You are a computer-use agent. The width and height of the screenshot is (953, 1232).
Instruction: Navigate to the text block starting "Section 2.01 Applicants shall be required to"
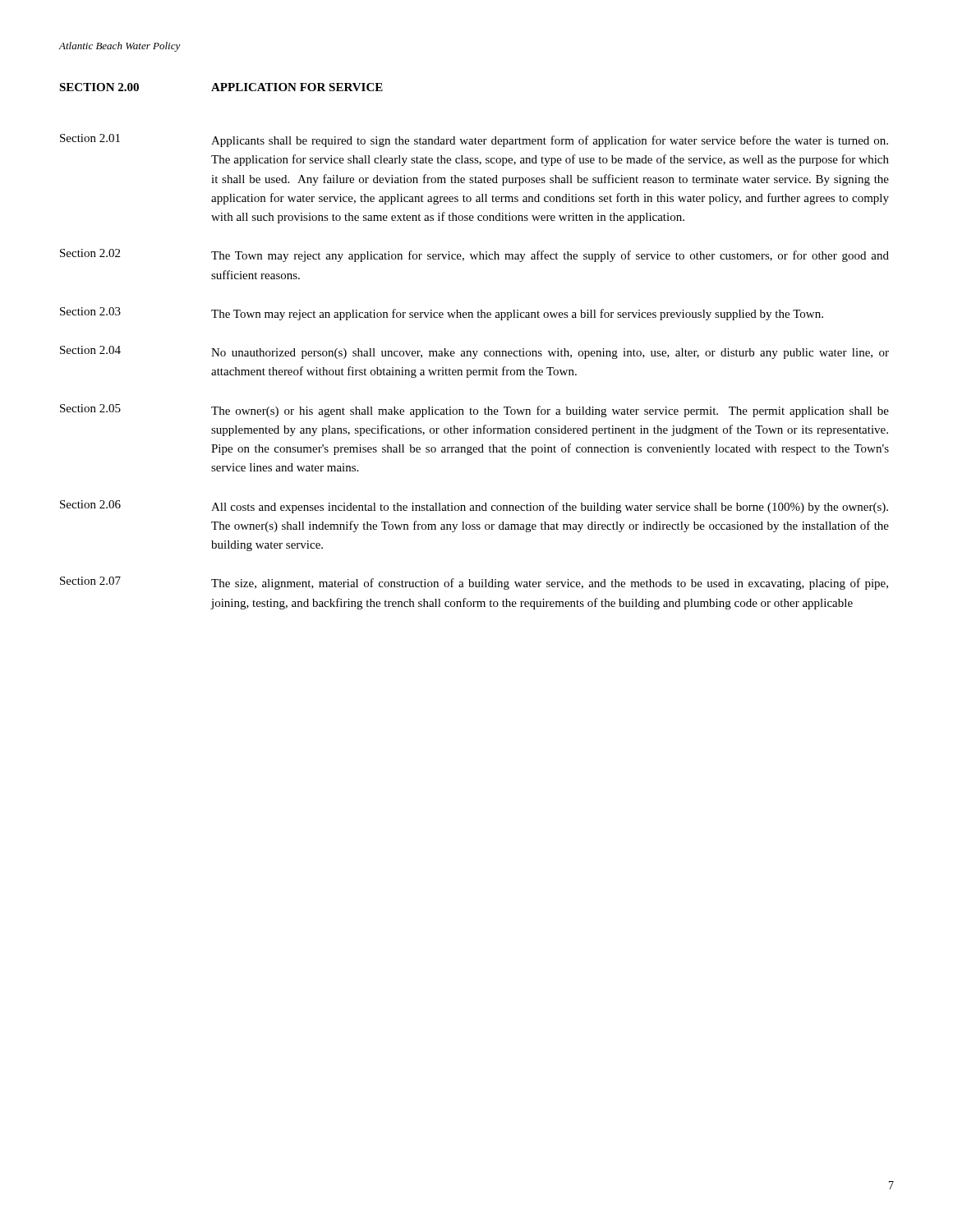(474, 179)
